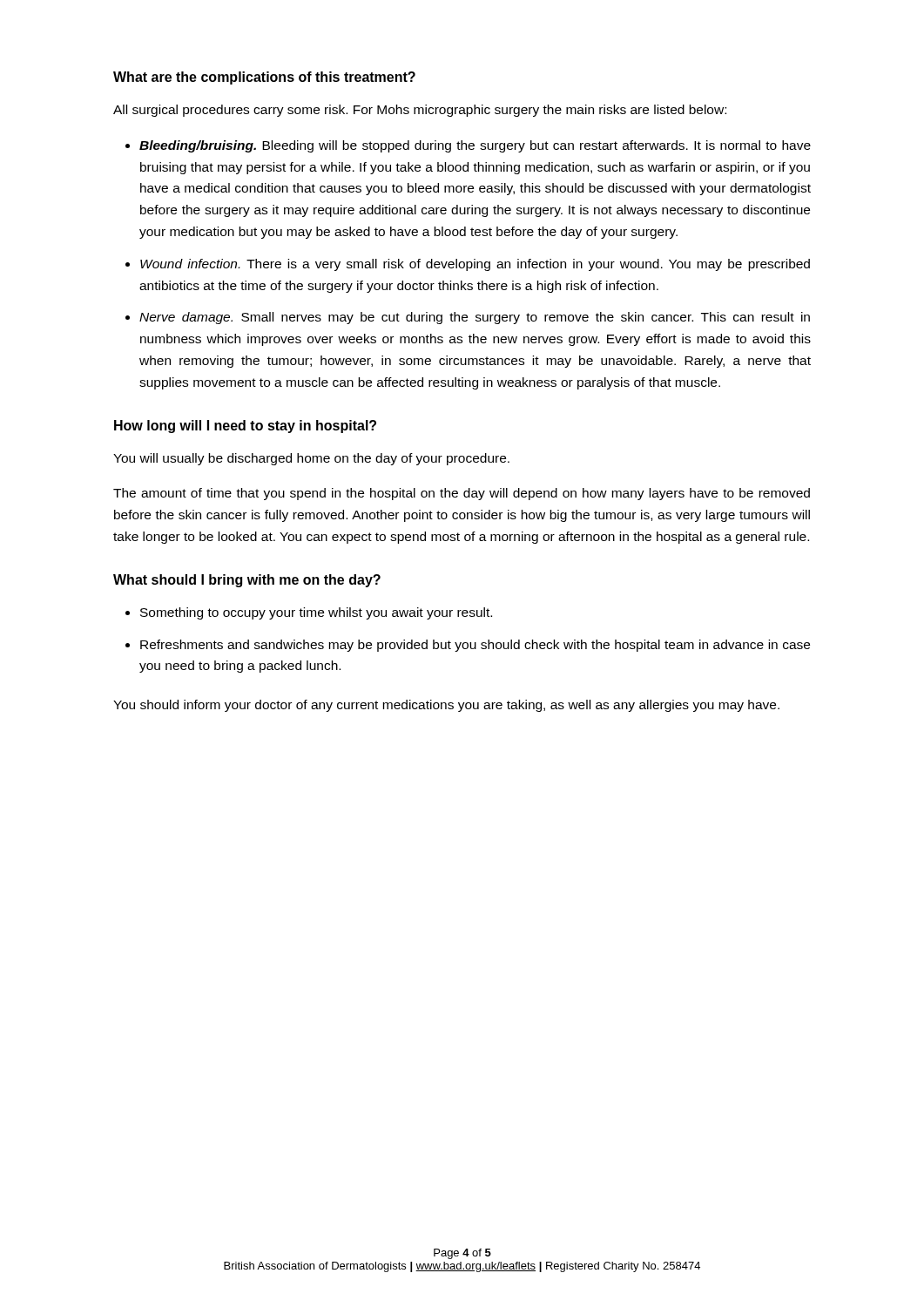Image resolution: width=924 pixels, height=1307 pixels.
Task: Locate the block of text that opens with "Something to occupy your time whilst you await"
Action: click(x=316, y=612)
